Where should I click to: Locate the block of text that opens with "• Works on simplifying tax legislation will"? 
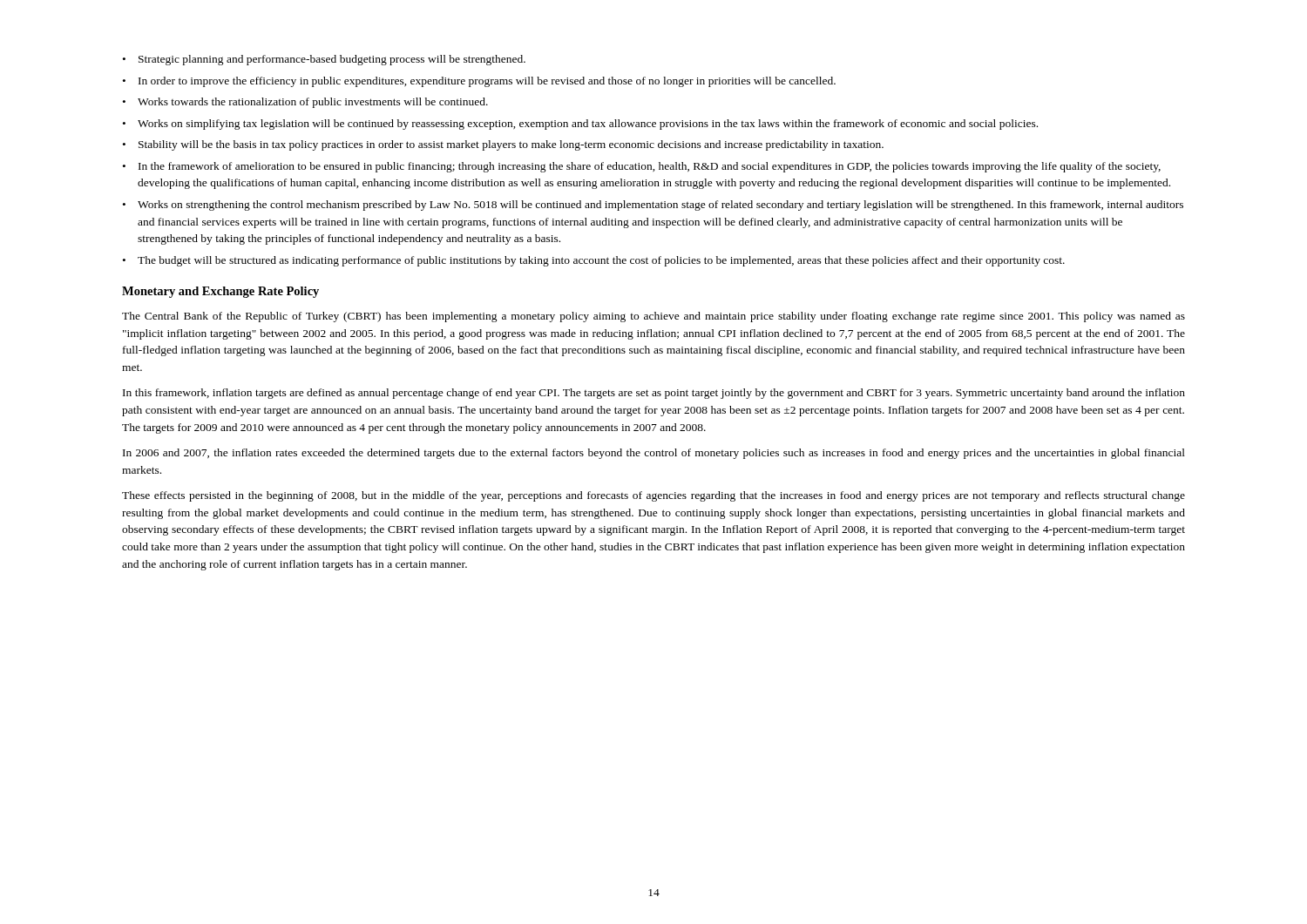pos(654,123)
